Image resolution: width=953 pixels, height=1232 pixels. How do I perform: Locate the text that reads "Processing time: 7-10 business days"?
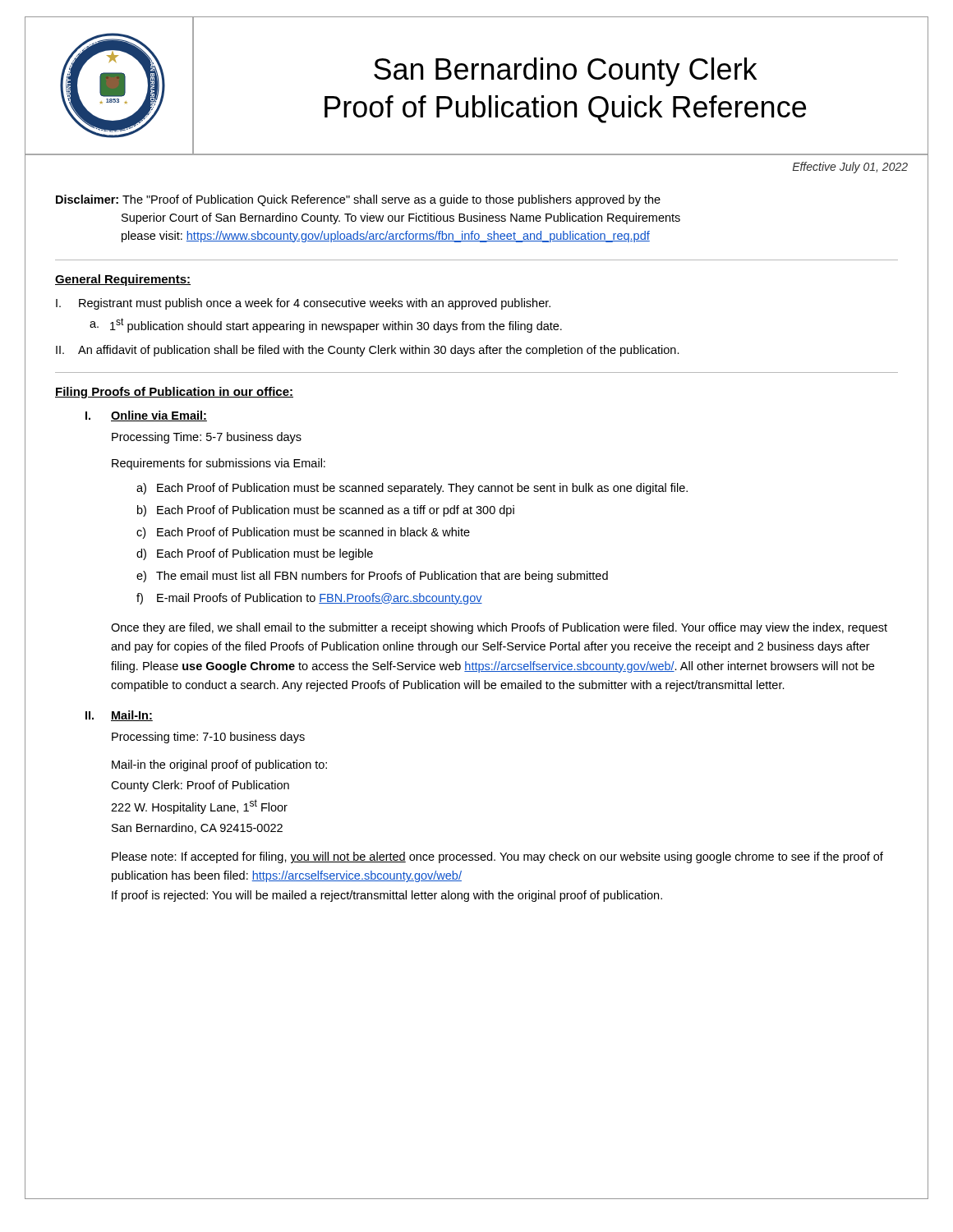[x=208, y=737]
